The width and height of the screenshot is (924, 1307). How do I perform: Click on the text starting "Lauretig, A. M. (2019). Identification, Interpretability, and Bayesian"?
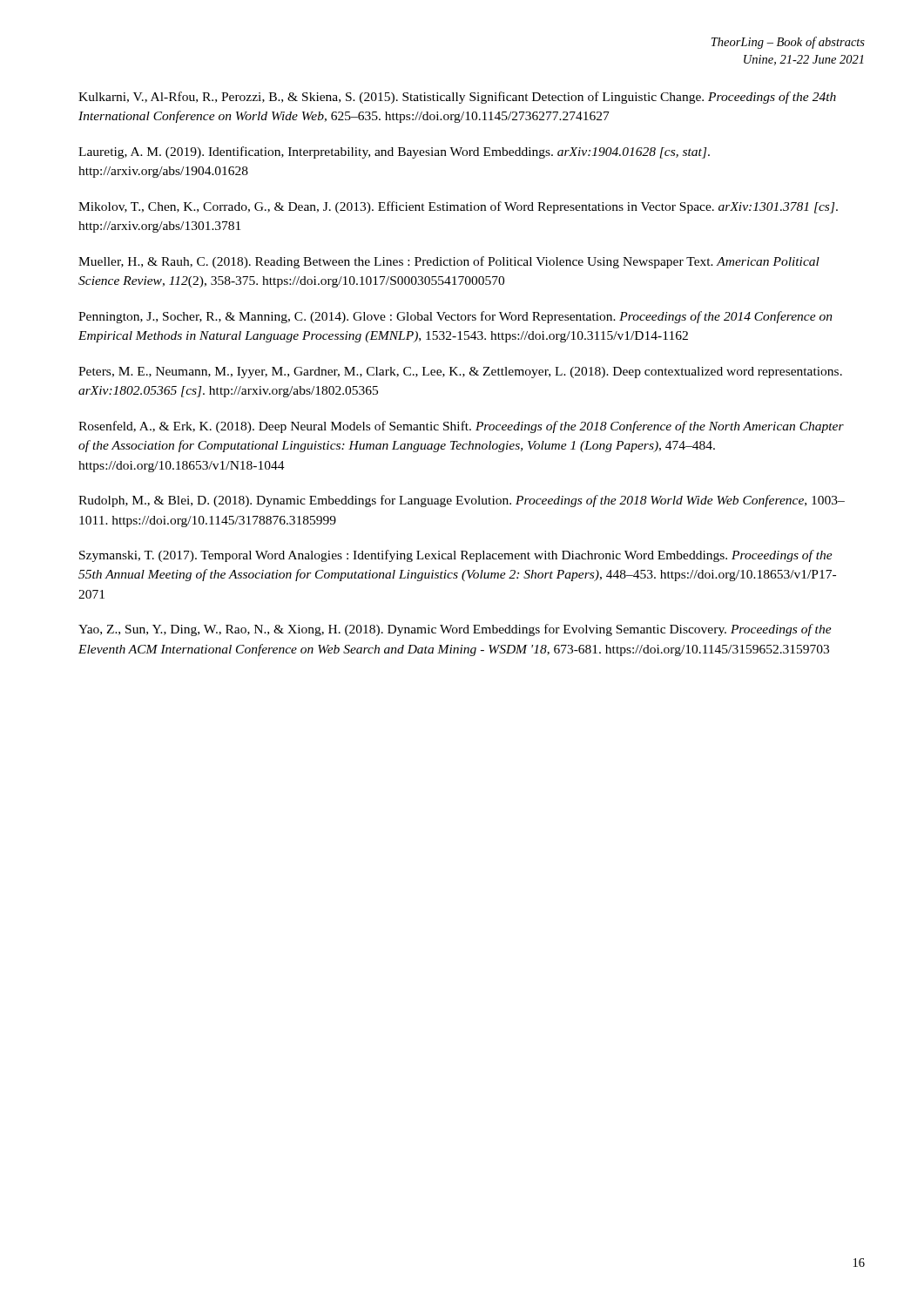point(394,161)
